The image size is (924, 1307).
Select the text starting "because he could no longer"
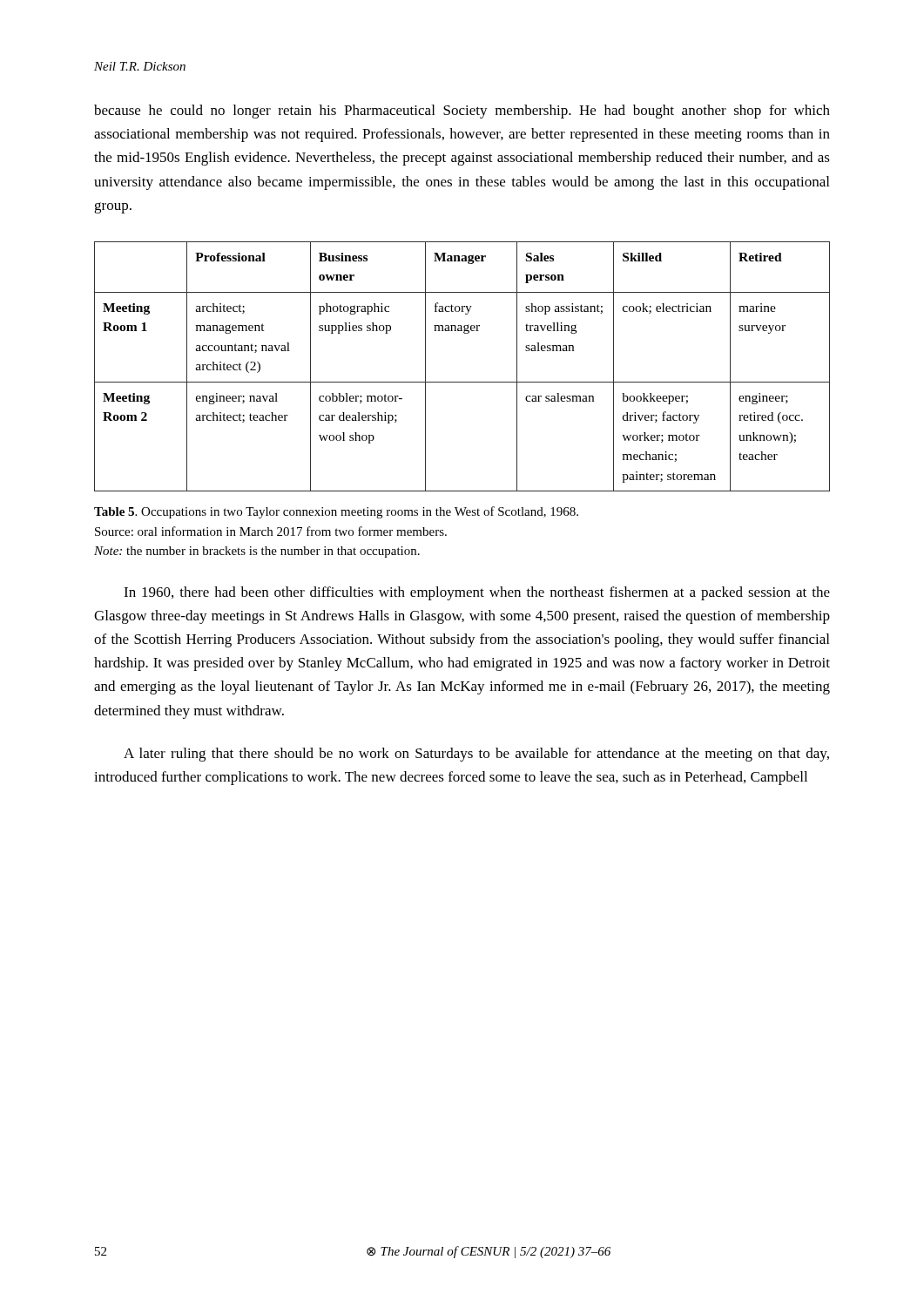tap(462, 158)
